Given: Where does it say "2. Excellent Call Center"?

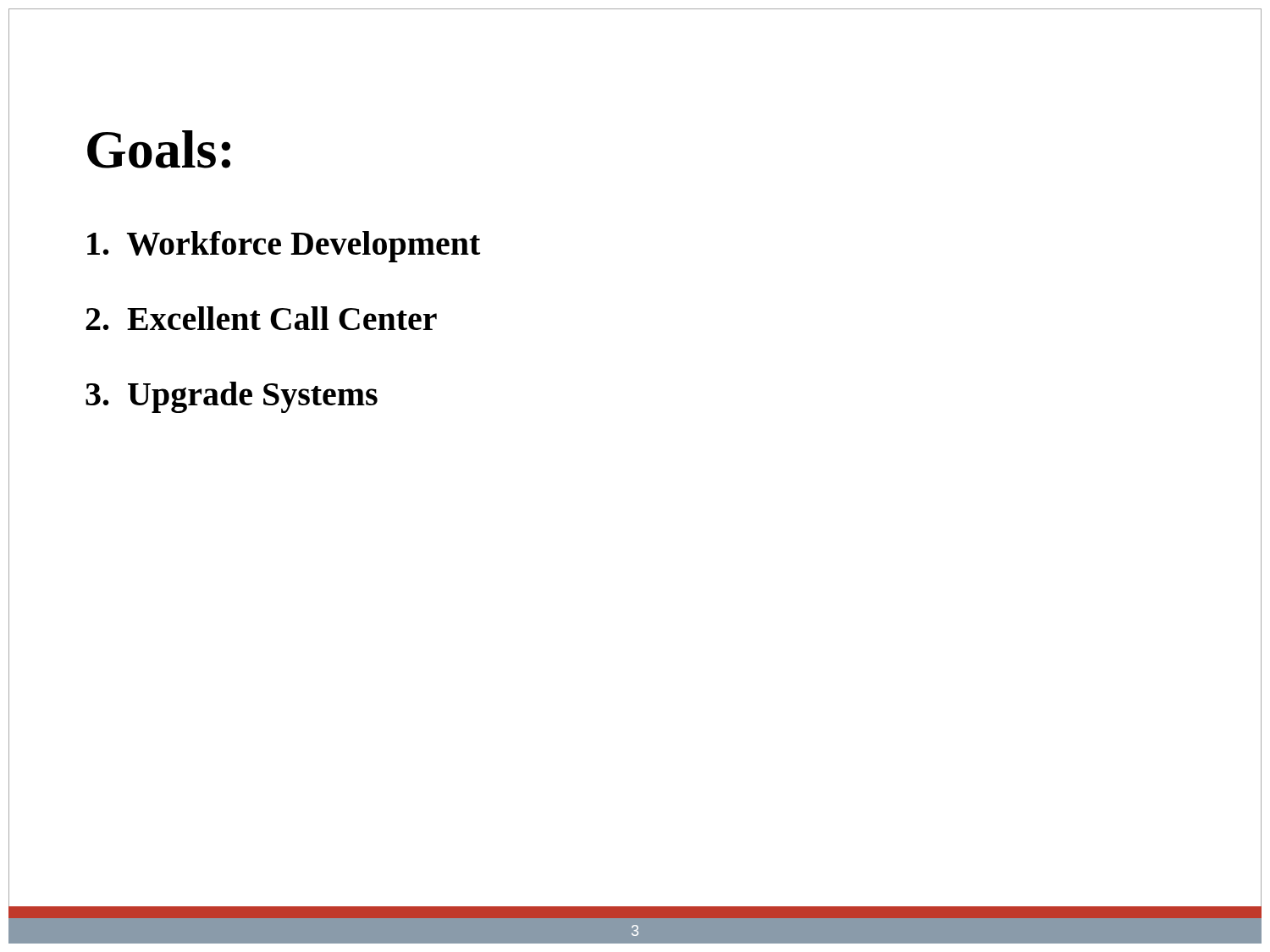Looking at the screenshot, I should coord(261,319).
